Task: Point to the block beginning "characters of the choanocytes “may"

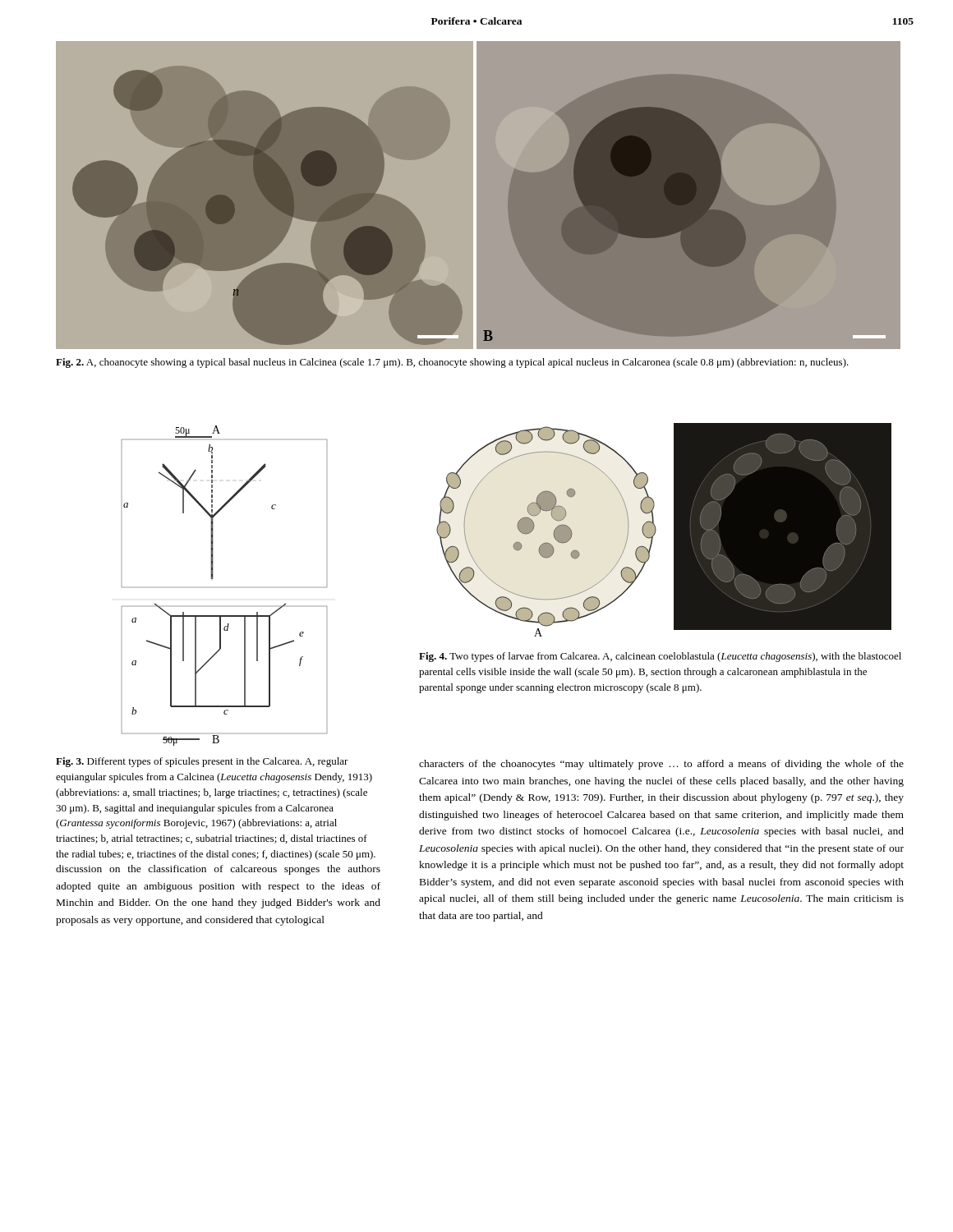Action: (x=661, y=839)
